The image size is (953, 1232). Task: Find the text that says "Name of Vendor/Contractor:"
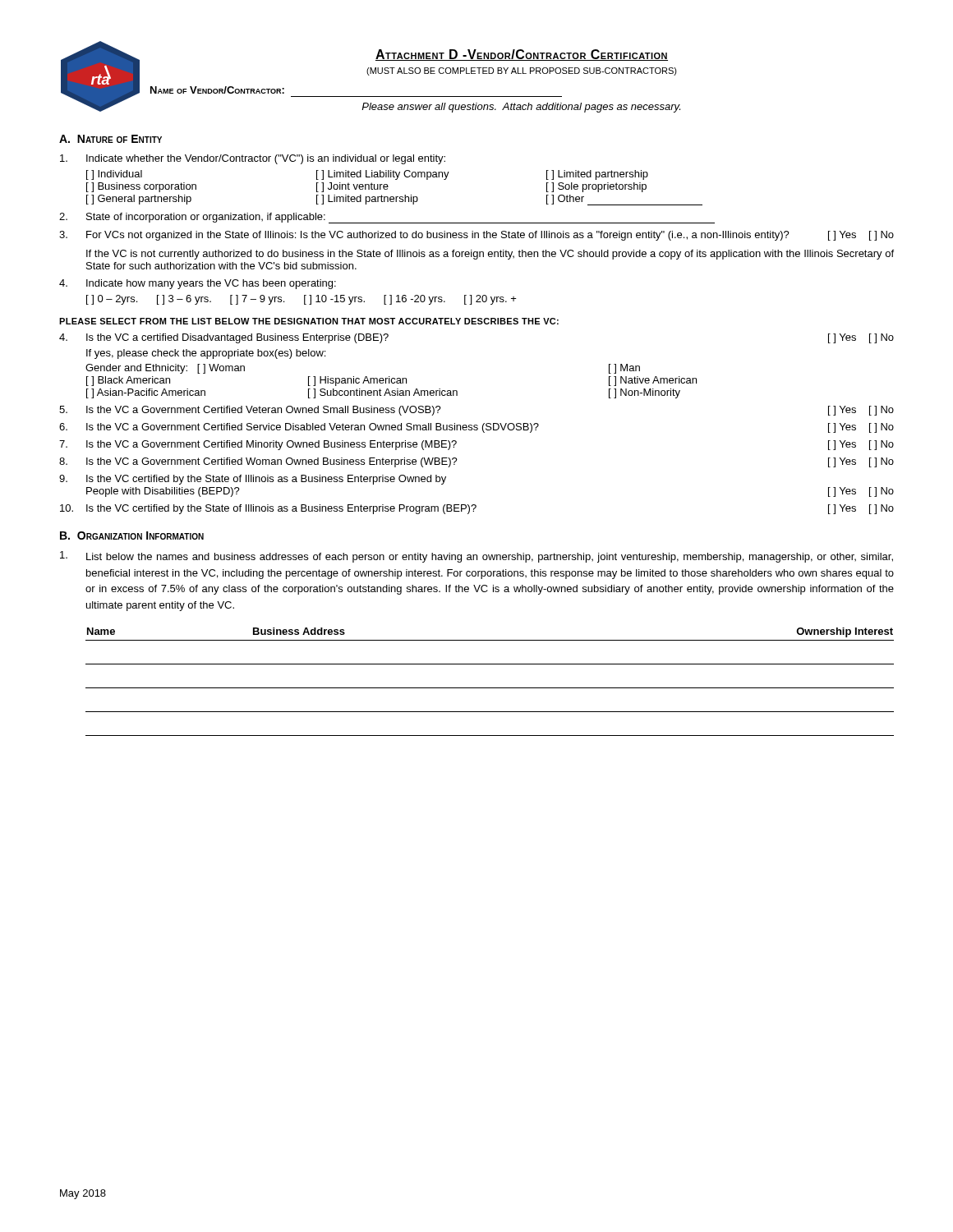pos(356,90)
